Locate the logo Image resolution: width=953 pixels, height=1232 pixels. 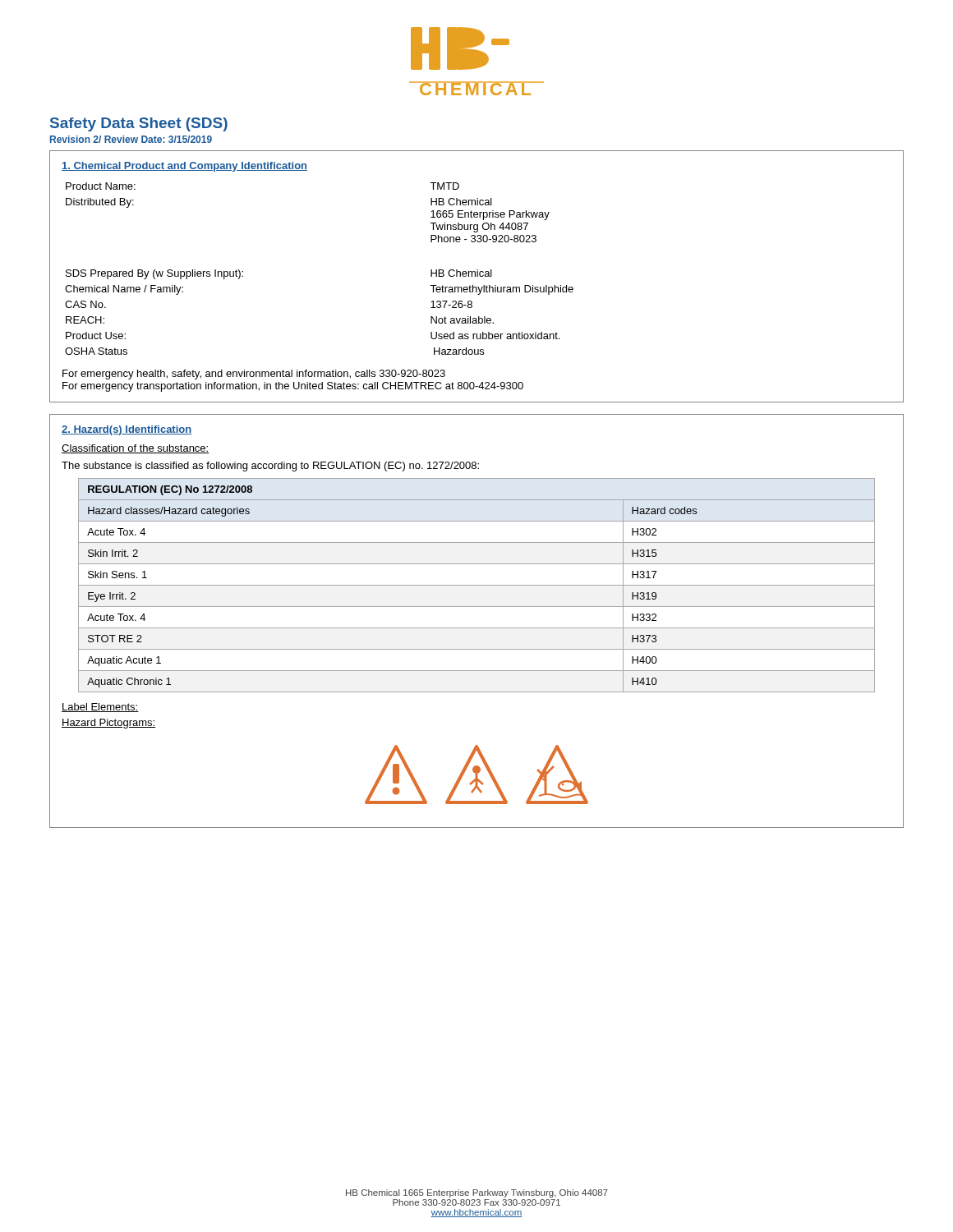[x=476, y=57]
